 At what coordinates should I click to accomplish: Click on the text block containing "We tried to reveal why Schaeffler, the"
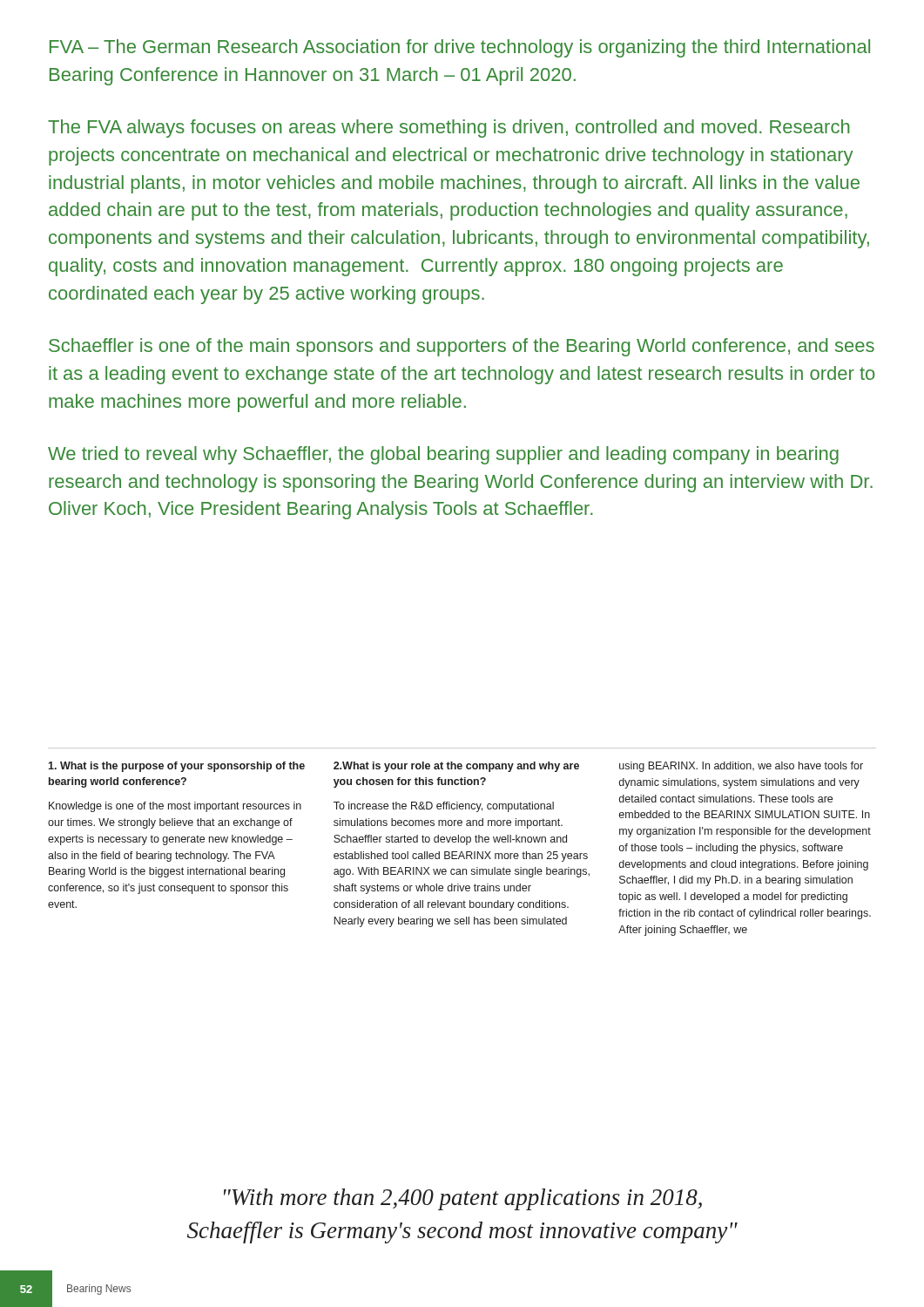(x=461, y=481)
